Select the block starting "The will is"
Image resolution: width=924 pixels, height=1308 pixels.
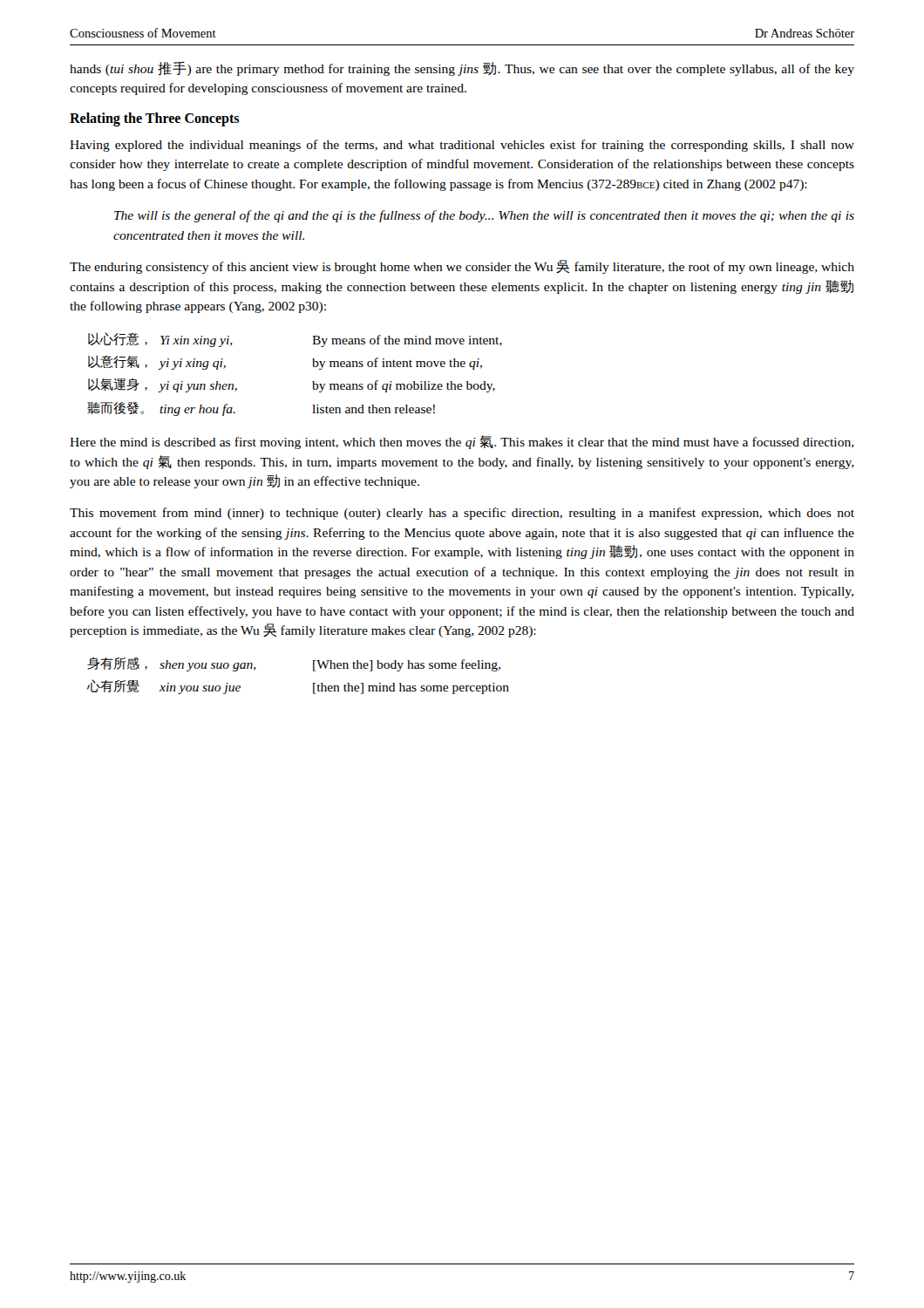484,225
